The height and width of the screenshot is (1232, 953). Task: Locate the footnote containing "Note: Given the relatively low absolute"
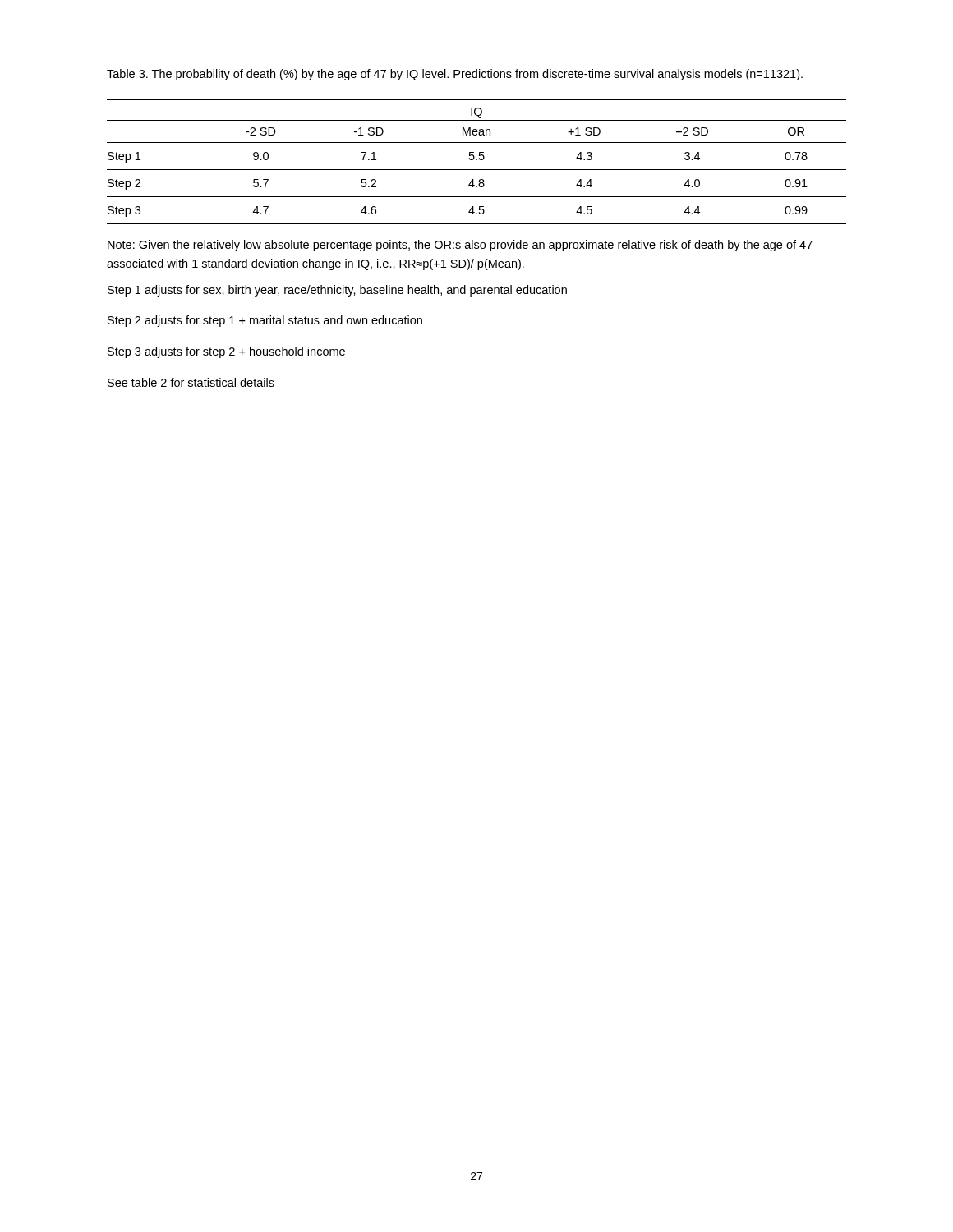click(x=476, y=268)
